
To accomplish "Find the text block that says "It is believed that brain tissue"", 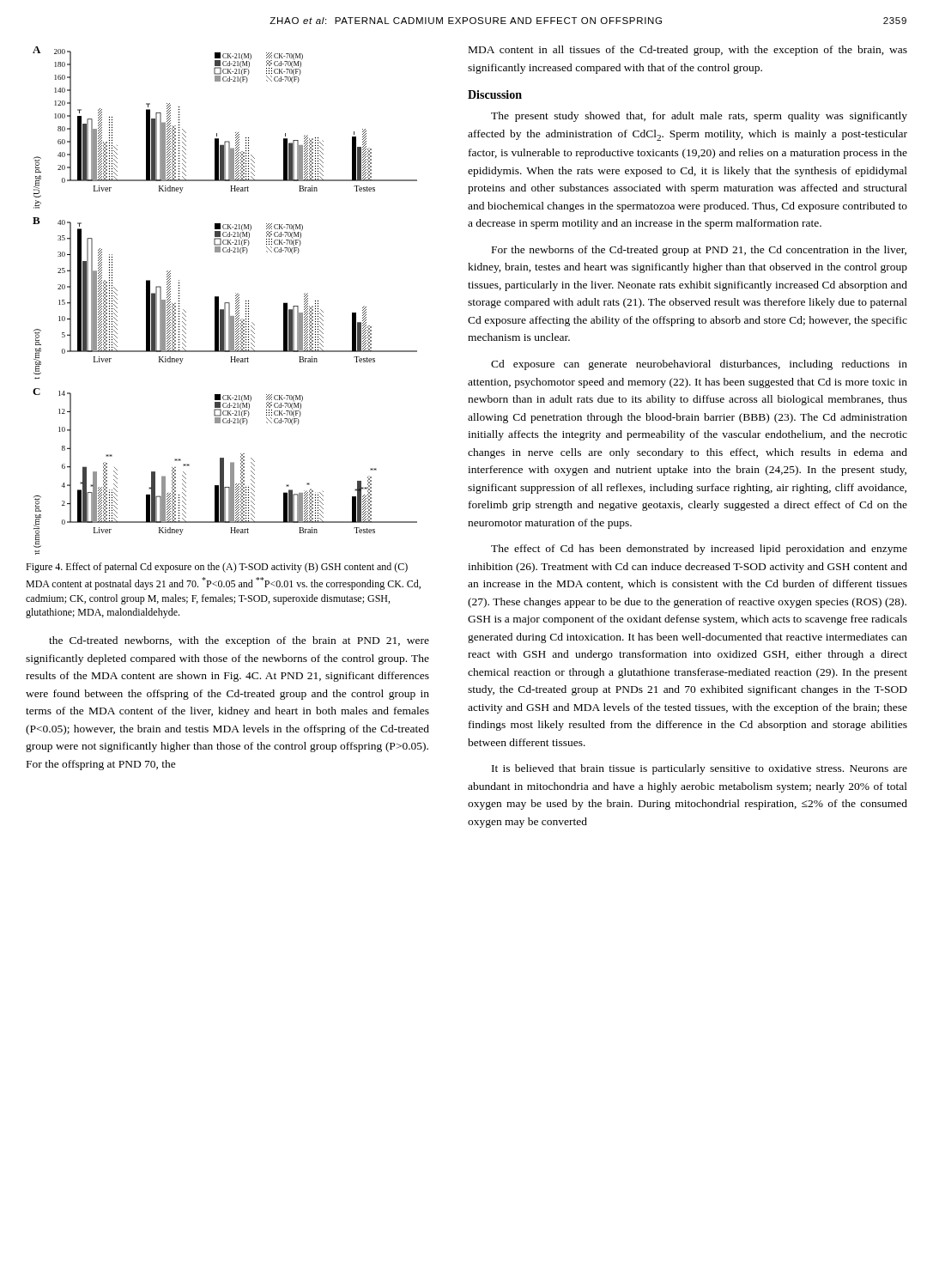I will (688, 795).
